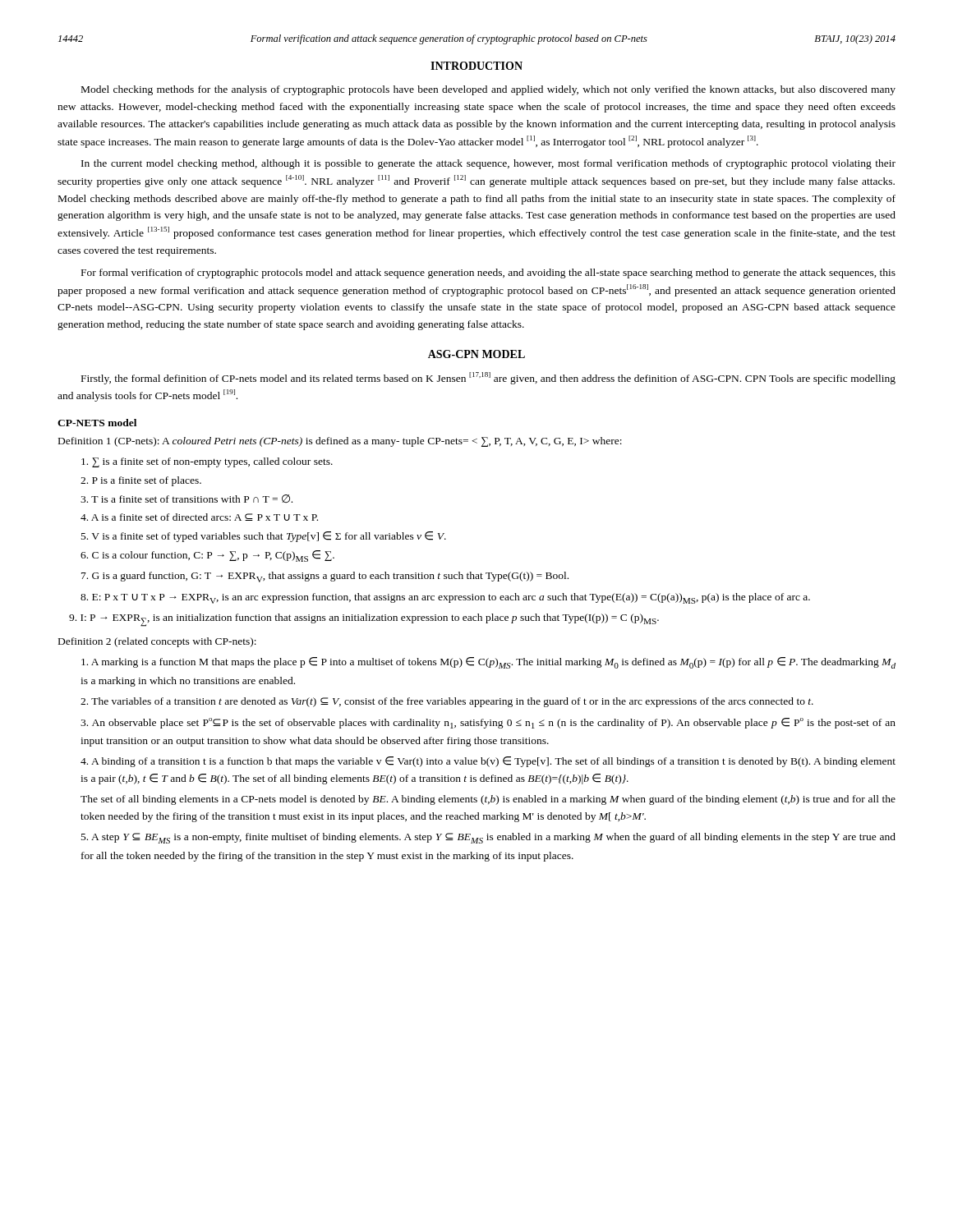This screenshot has height=1232, width=953.
Task: Find the region starting "Model checking methods"
Action: (x=476, y=207)
